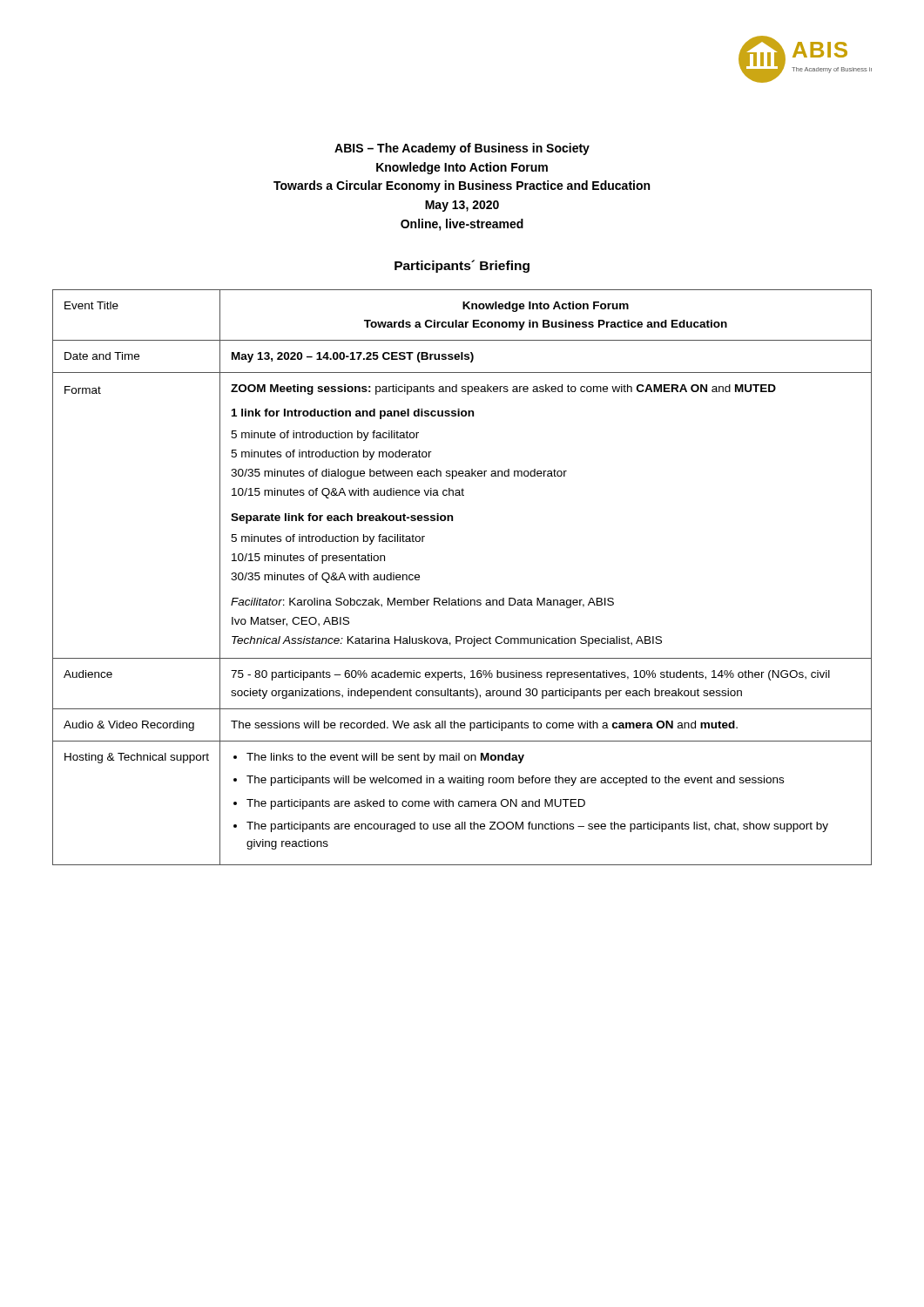Click on the table containing "The sessions will"
The image size is (924, 1307).
(x=462, y=578)
